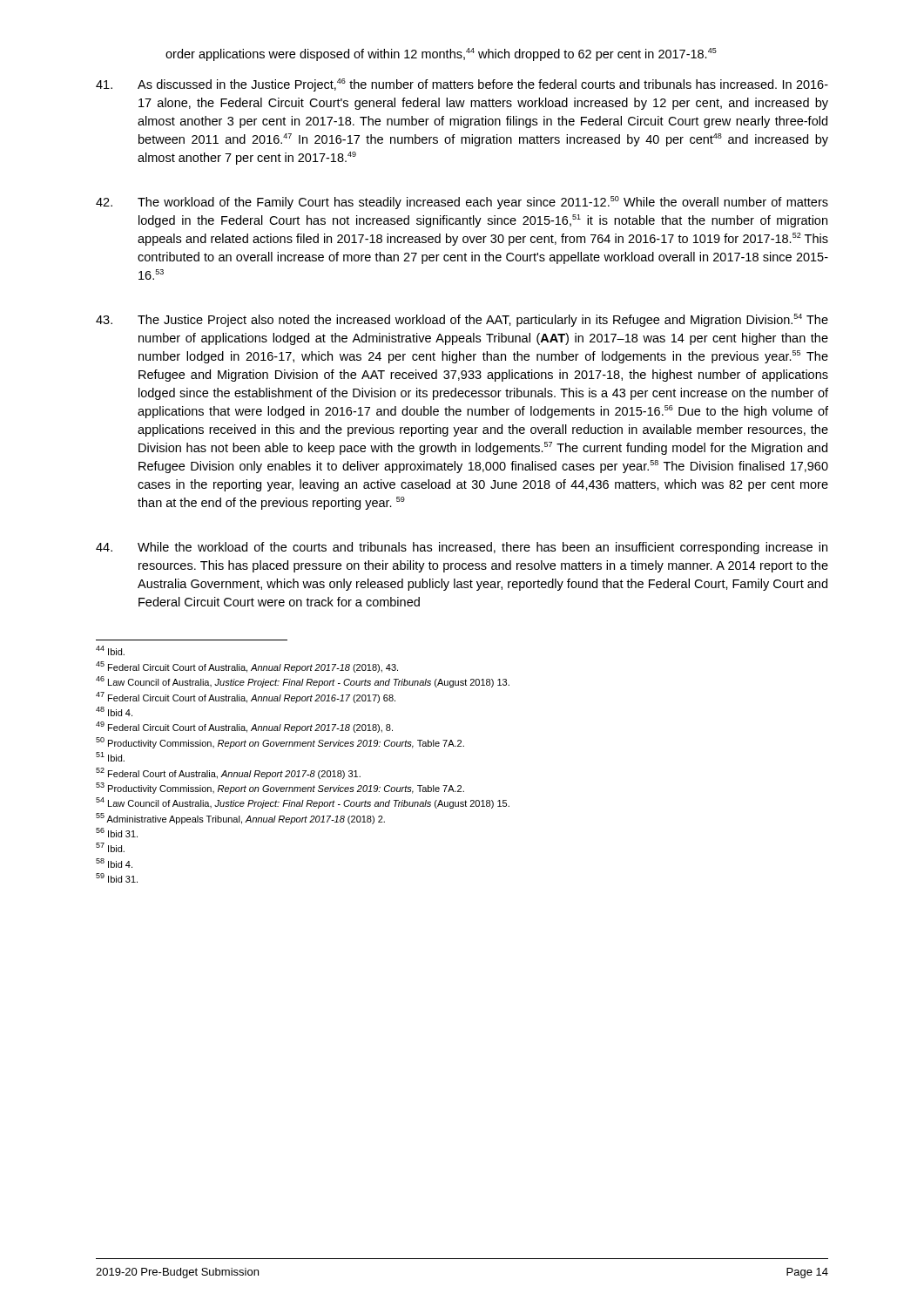Locate the passage starting "42. The workload of the"
Screen dimensions: 1307x924
(x=462, y=245)
